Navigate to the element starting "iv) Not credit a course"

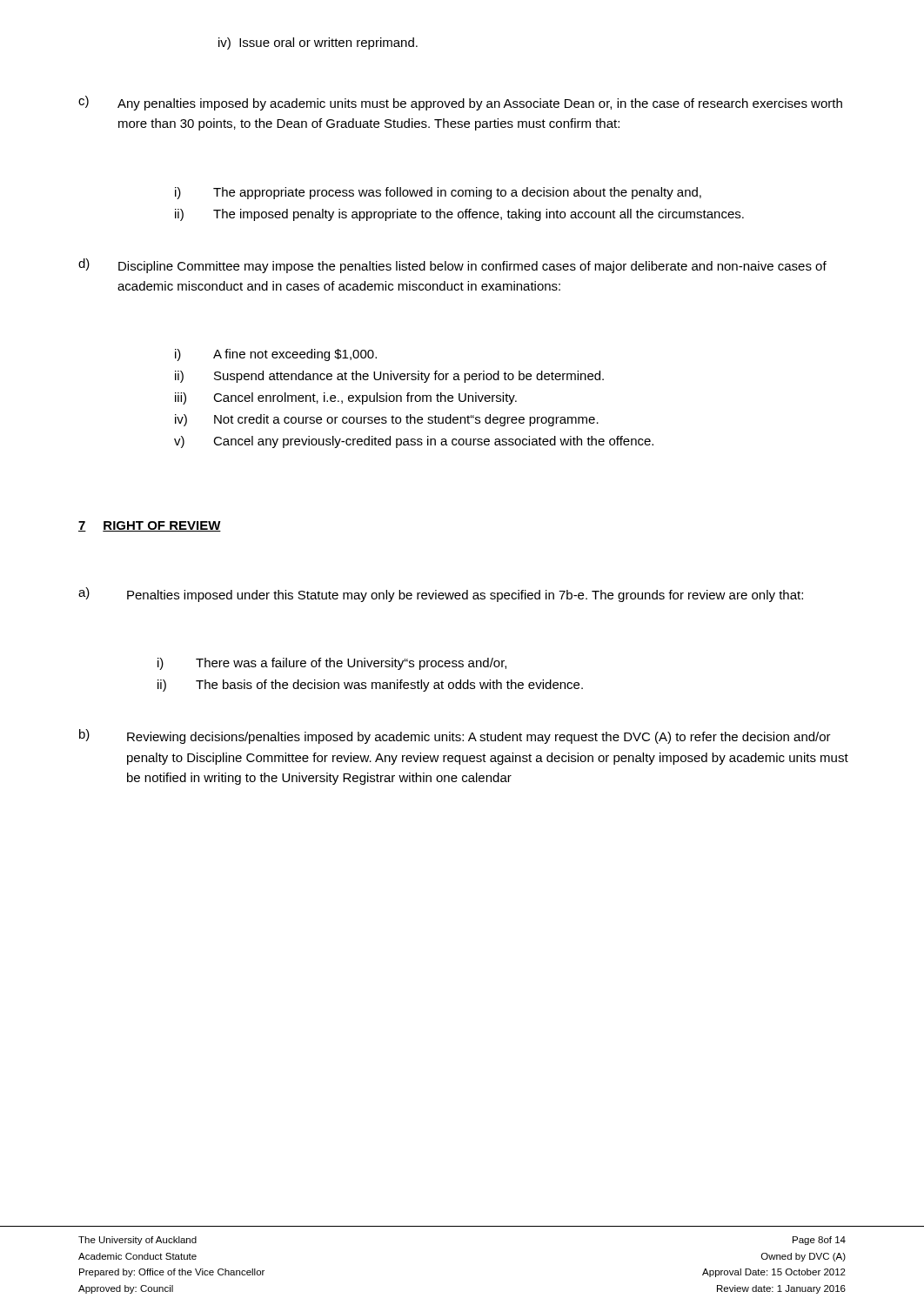pyautogui.click(x=519, y=419)
